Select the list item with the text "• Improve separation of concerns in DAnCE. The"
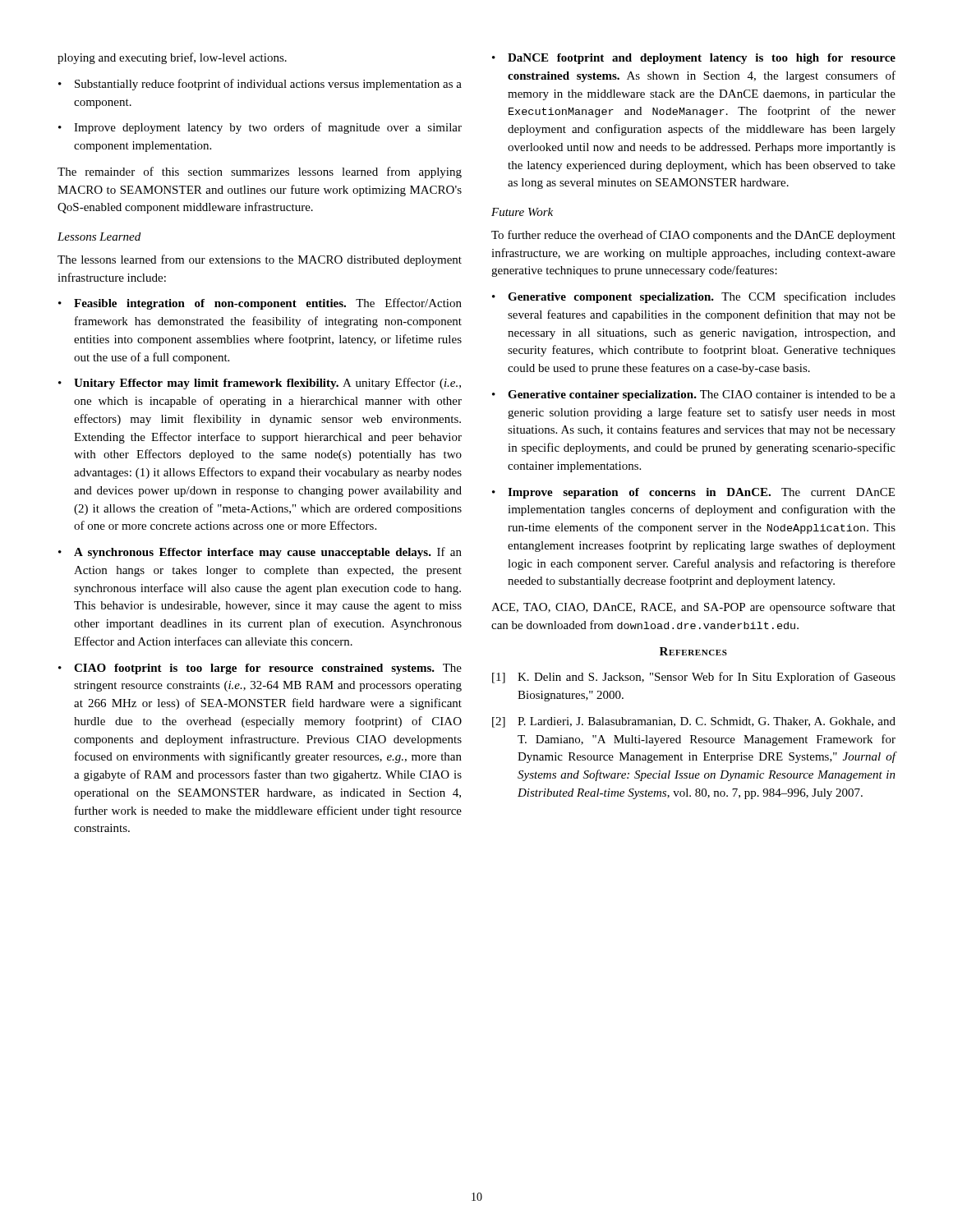The width and height of the screenshot is (953, 1232). pyautogui.click(x=693, y=537)
